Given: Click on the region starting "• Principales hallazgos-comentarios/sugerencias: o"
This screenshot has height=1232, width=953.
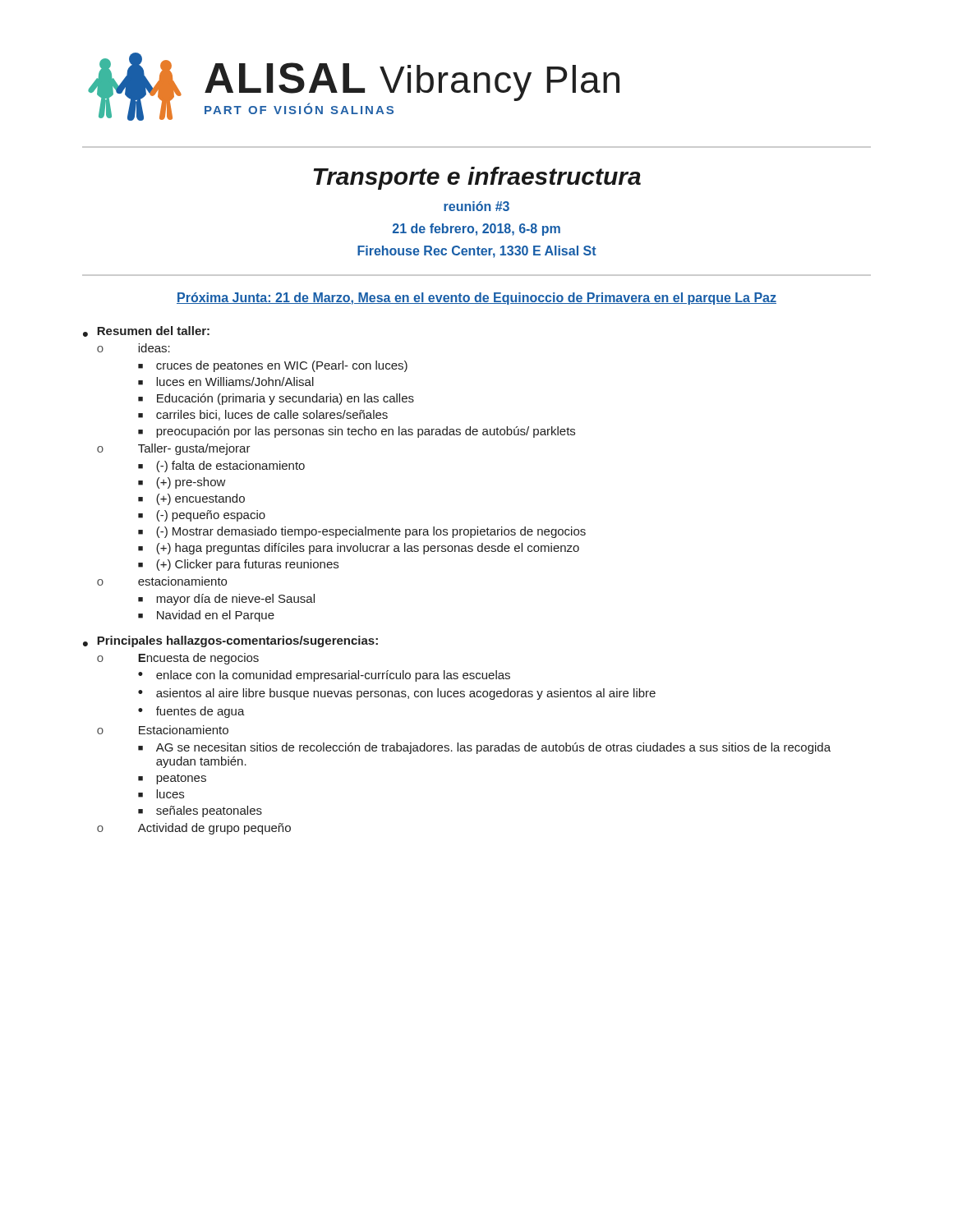Looking at the screenshot, I should pos(476,733).
